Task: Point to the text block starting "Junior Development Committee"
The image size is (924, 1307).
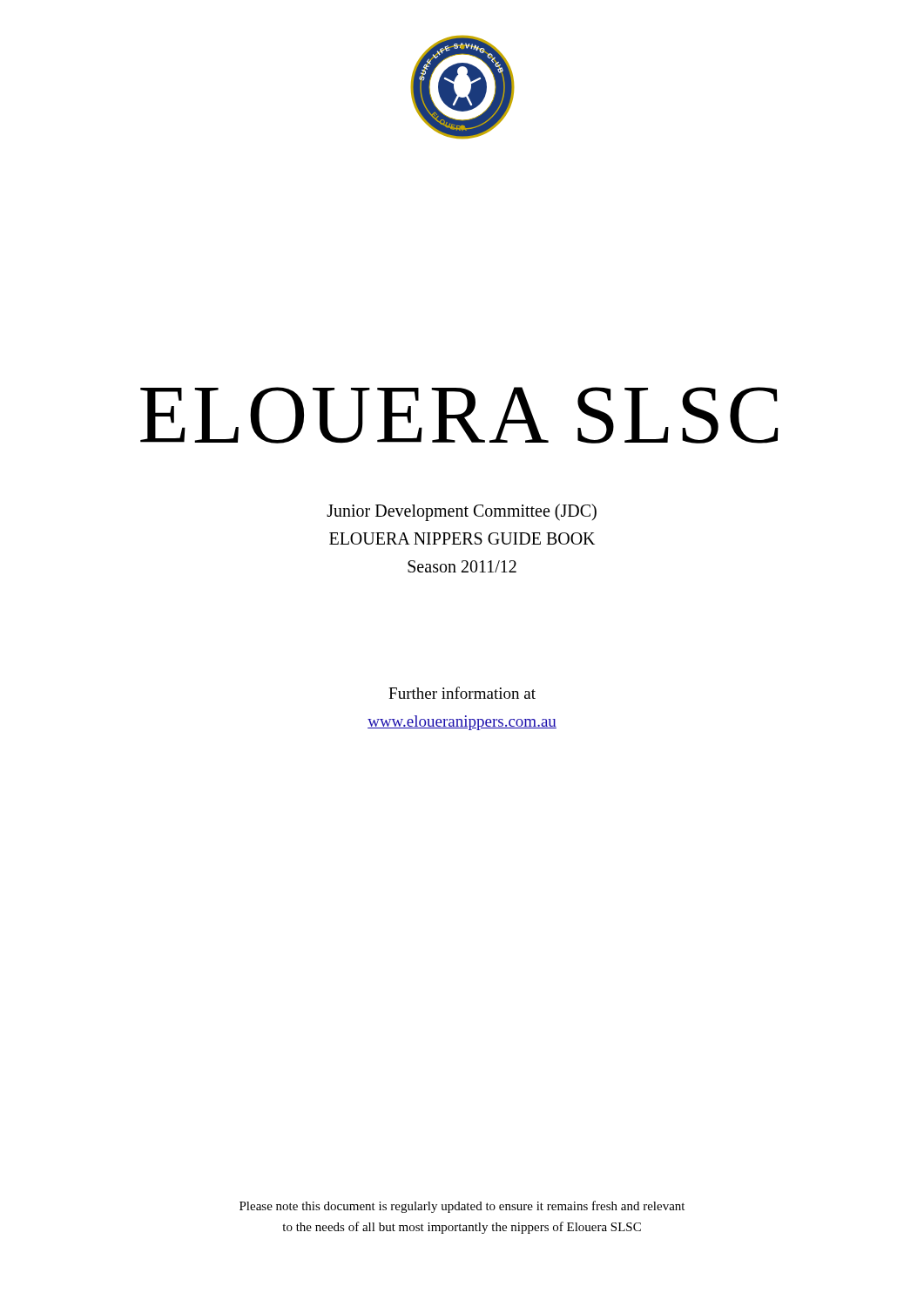Action: click(x=462, y=538)
